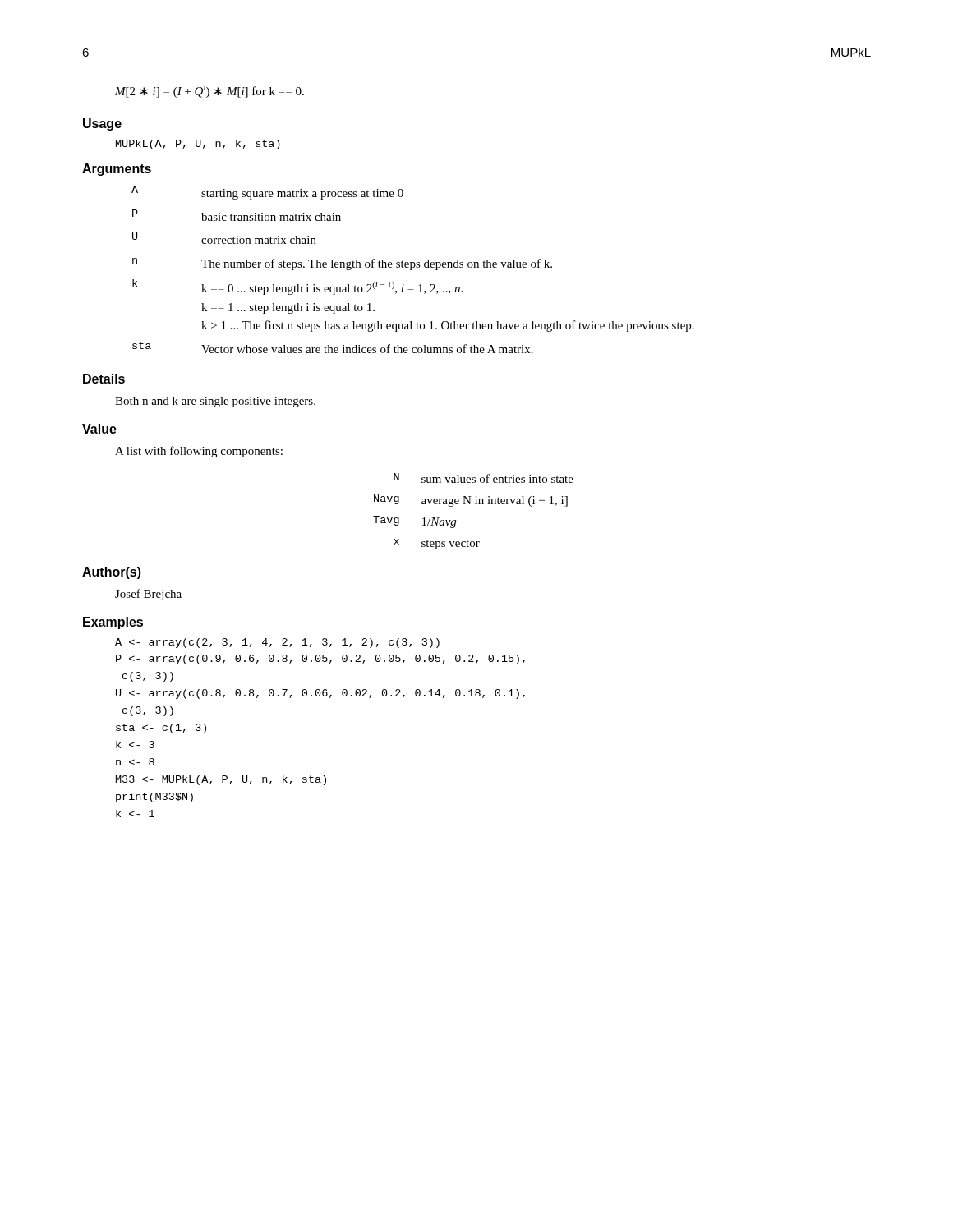The width and height of the screenshot is (953, 1232).
Task: Navigate to the text starting "Josef Brejcha"
Action: tap(148, 594)
